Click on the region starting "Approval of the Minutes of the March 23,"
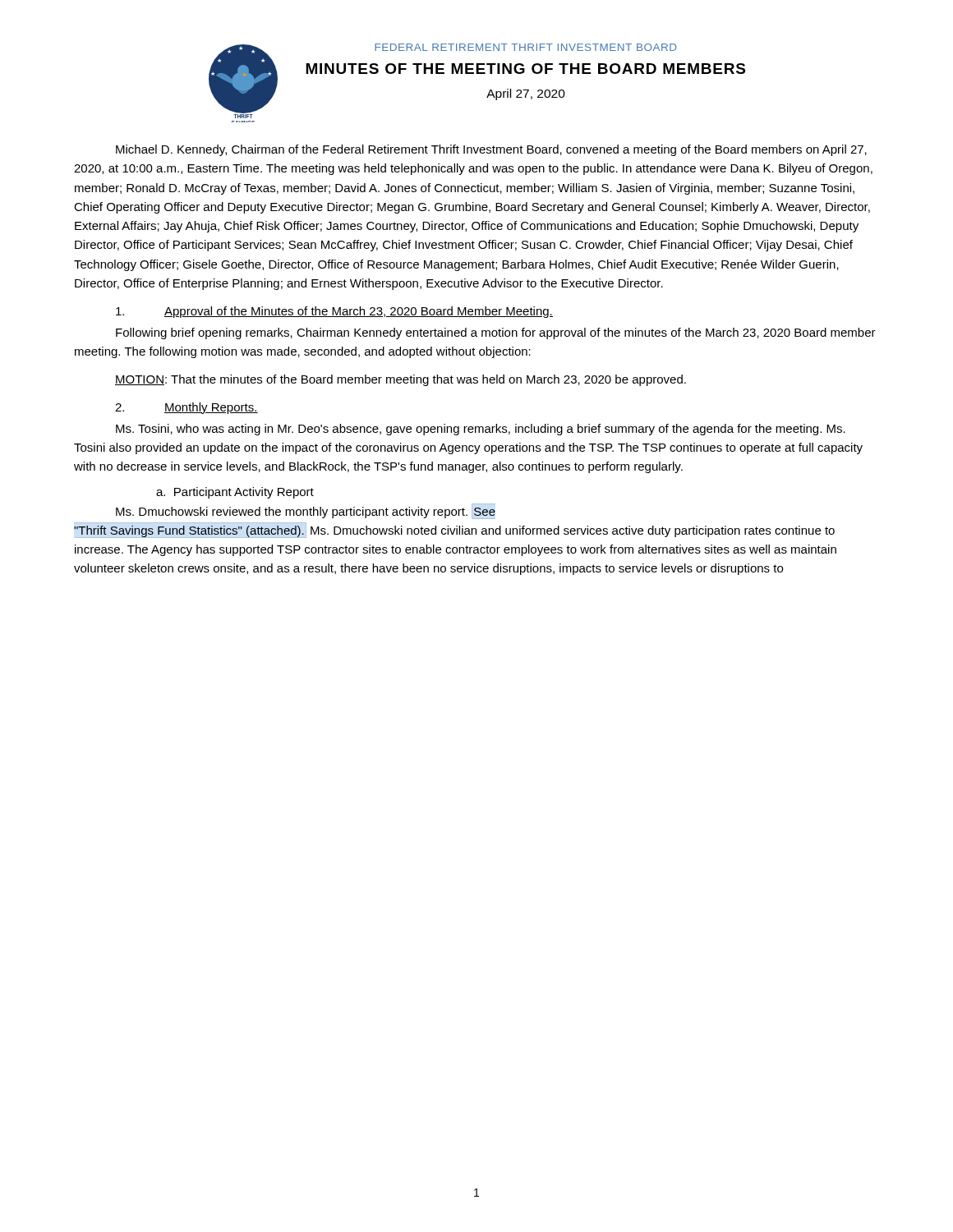 pos(476,311)
